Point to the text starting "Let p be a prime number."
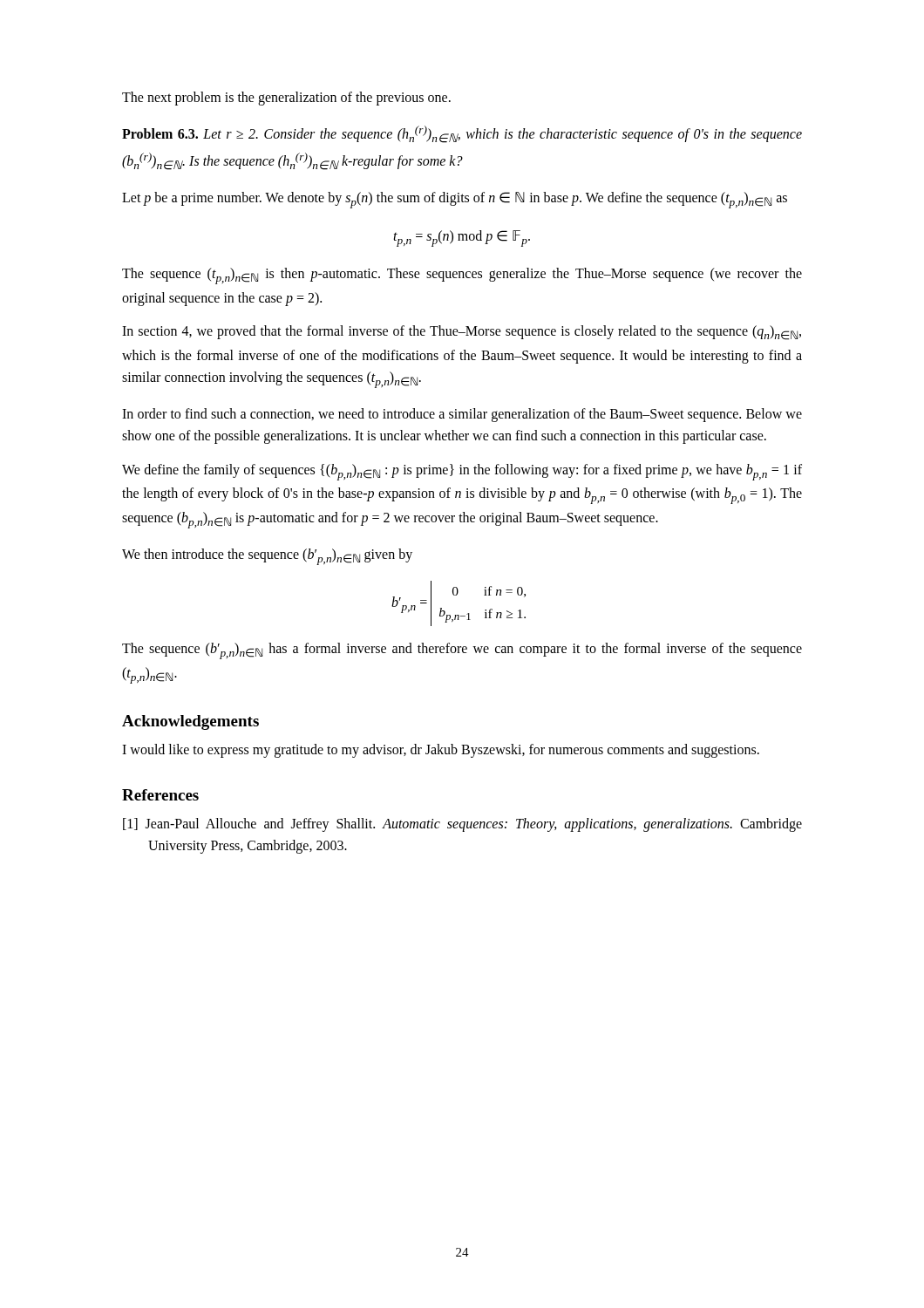Image resolution: width=924 pixels, height=1308 pixels. pos(462,200)
